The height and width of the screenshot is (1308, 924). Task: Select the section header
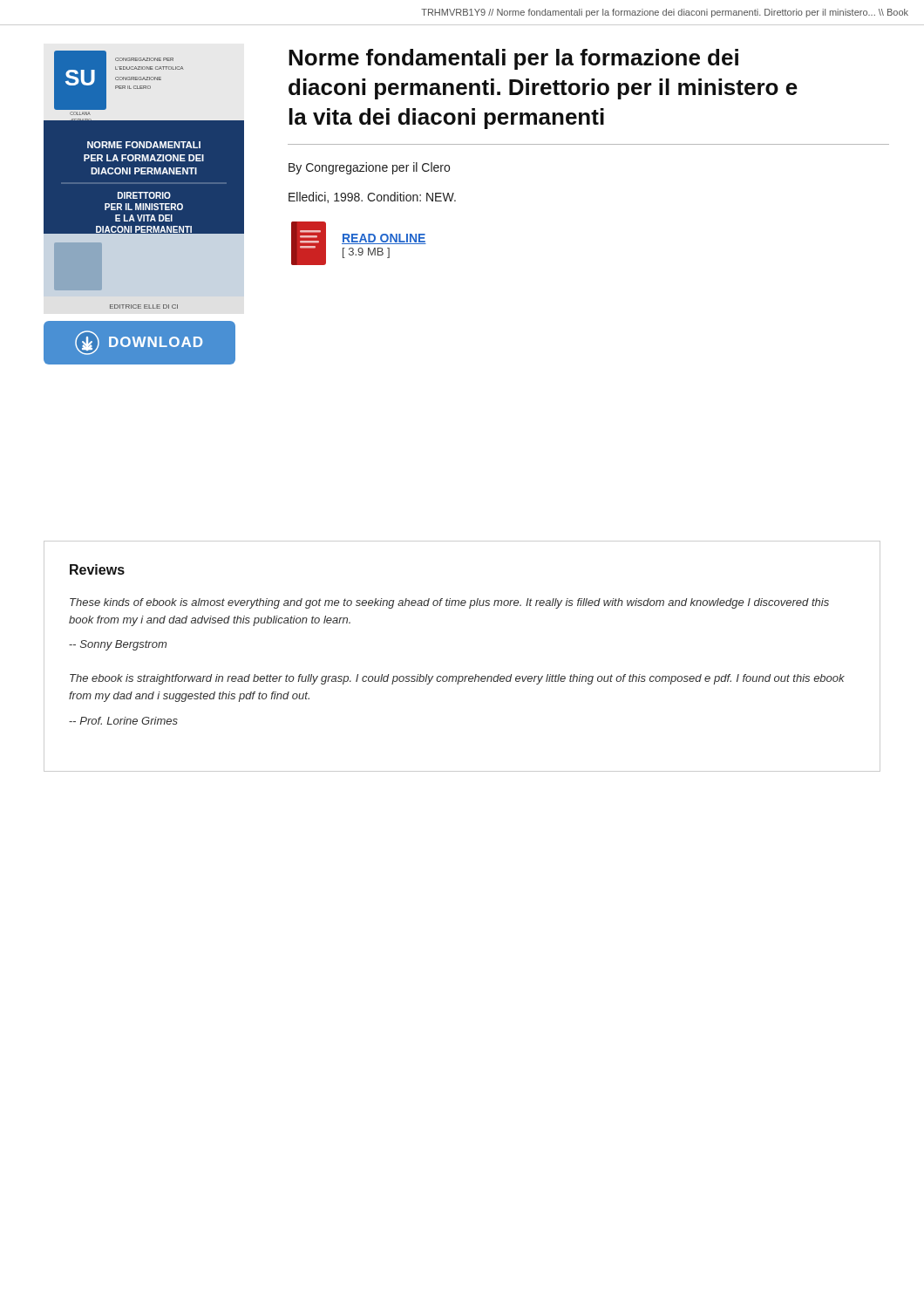(97, 570)
